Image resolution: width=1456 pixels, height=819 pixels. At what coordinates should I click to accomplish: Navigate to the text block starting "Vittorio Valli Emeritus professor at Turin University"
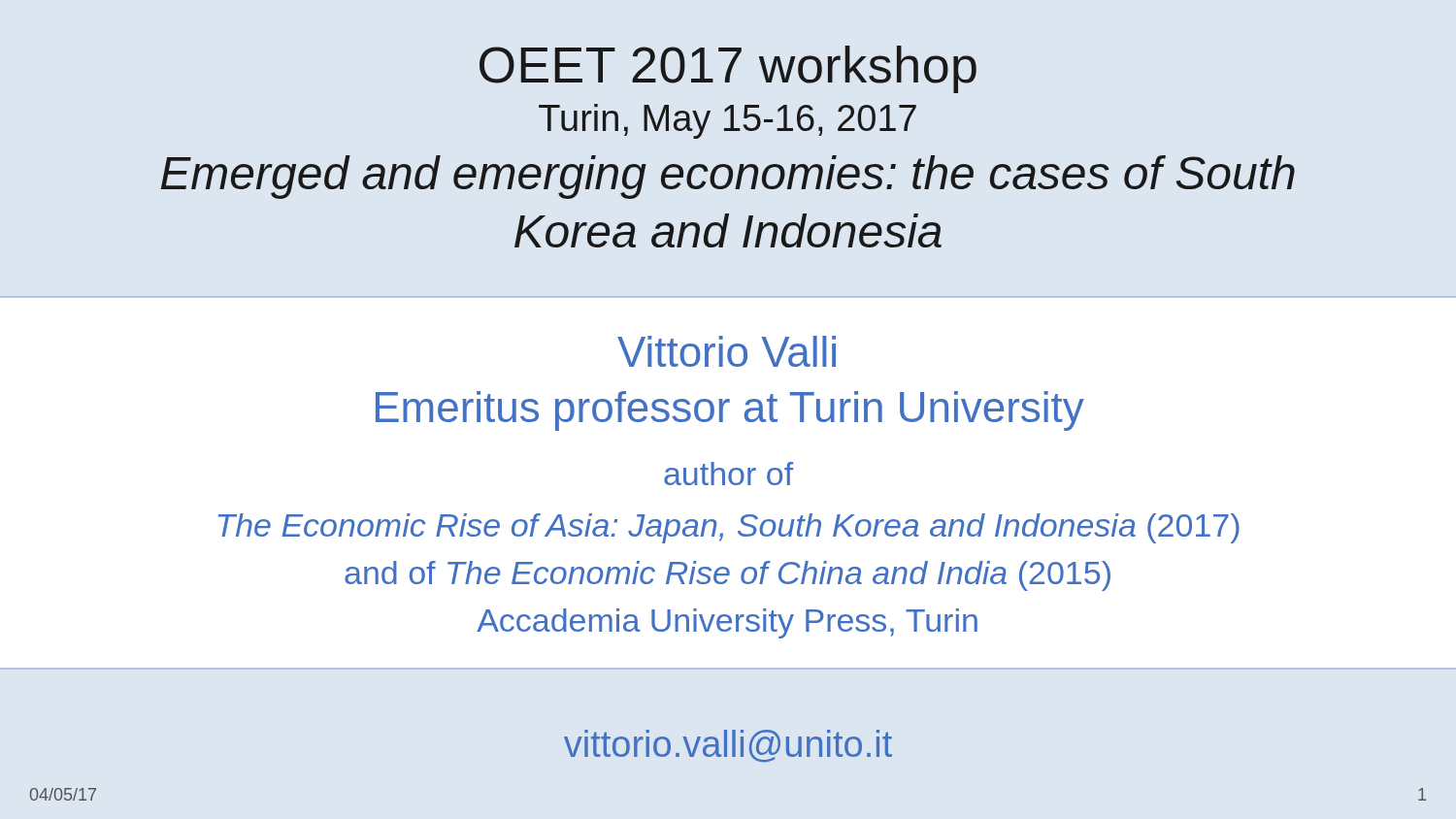tap(728, 381)
